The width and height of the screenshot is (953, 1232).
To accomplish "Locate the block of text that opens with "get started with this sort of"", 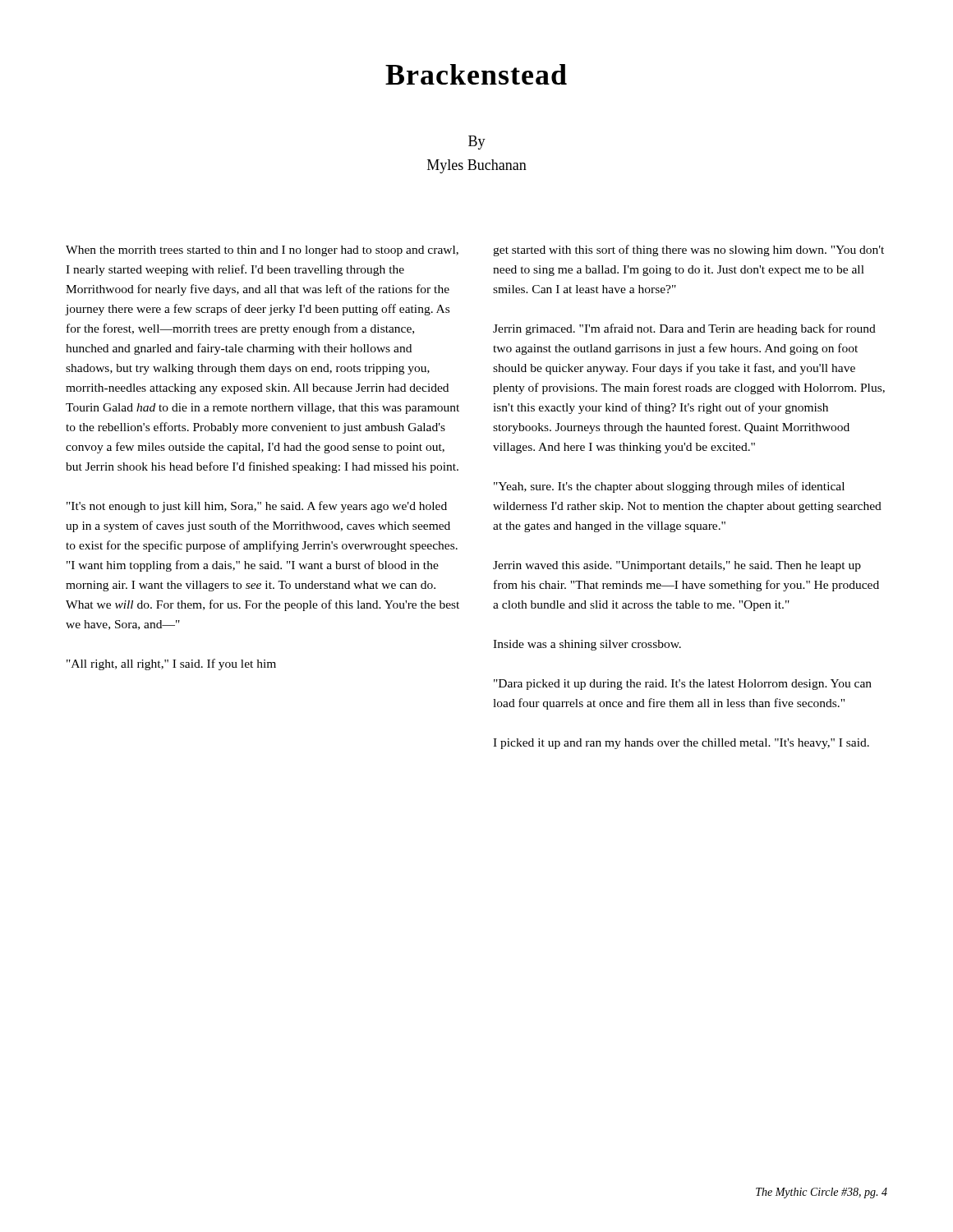I will [690, 496].
